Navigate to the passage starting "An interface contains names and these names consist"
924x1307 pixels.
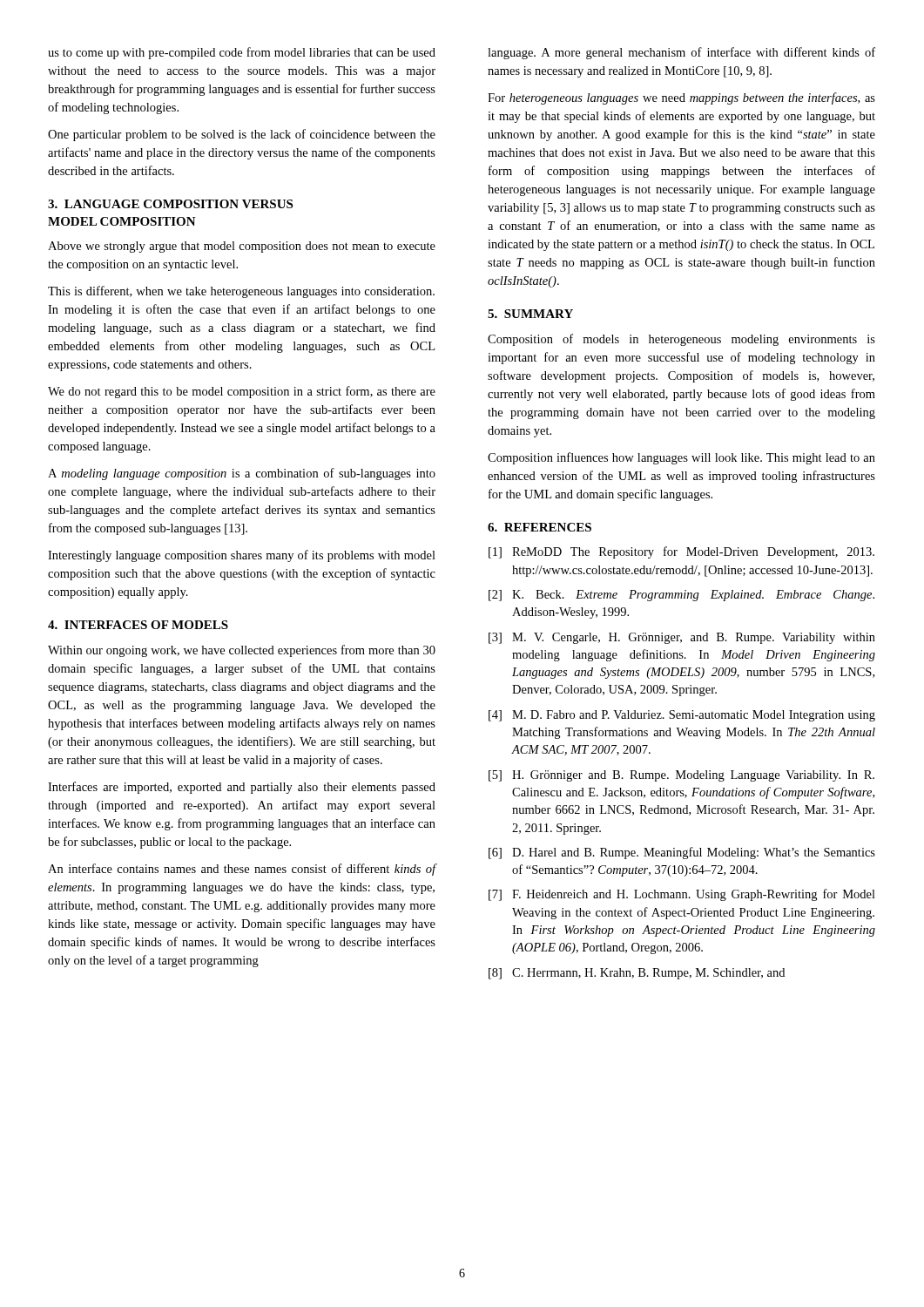coord(242,915)
